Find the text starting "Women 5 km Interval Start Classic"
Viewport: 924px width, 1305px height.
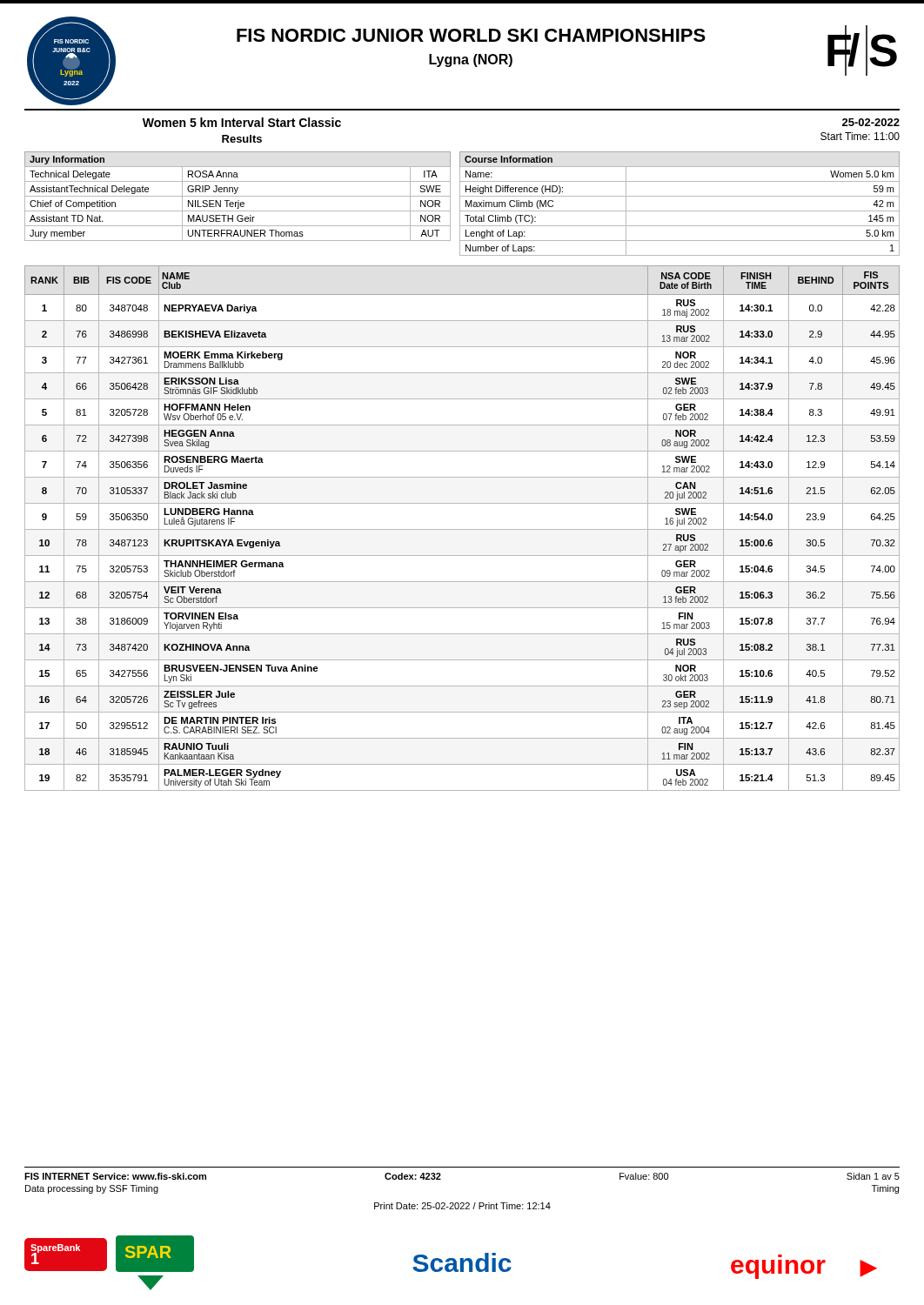242,123
